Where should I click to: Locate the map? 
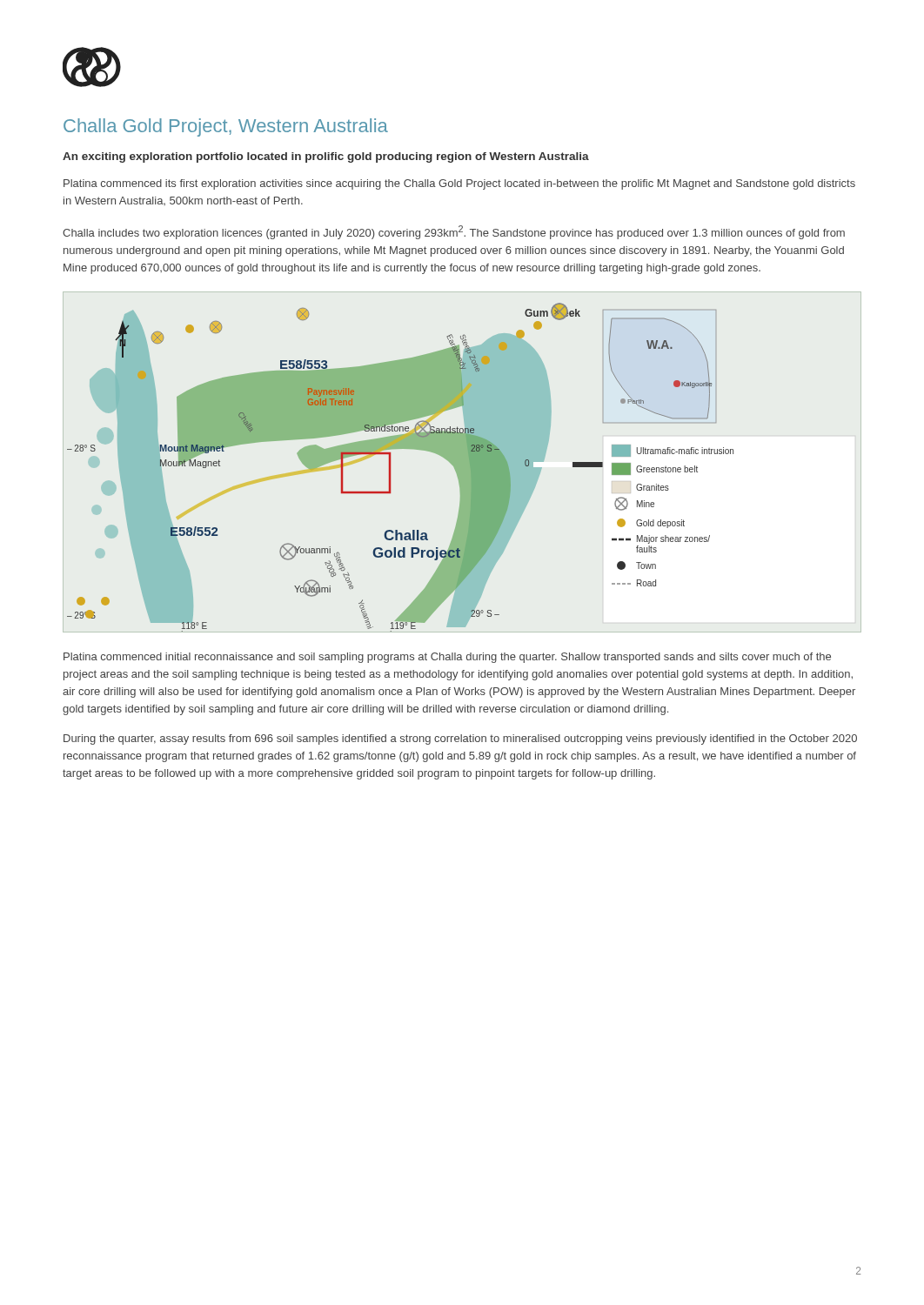click(462, 462)
